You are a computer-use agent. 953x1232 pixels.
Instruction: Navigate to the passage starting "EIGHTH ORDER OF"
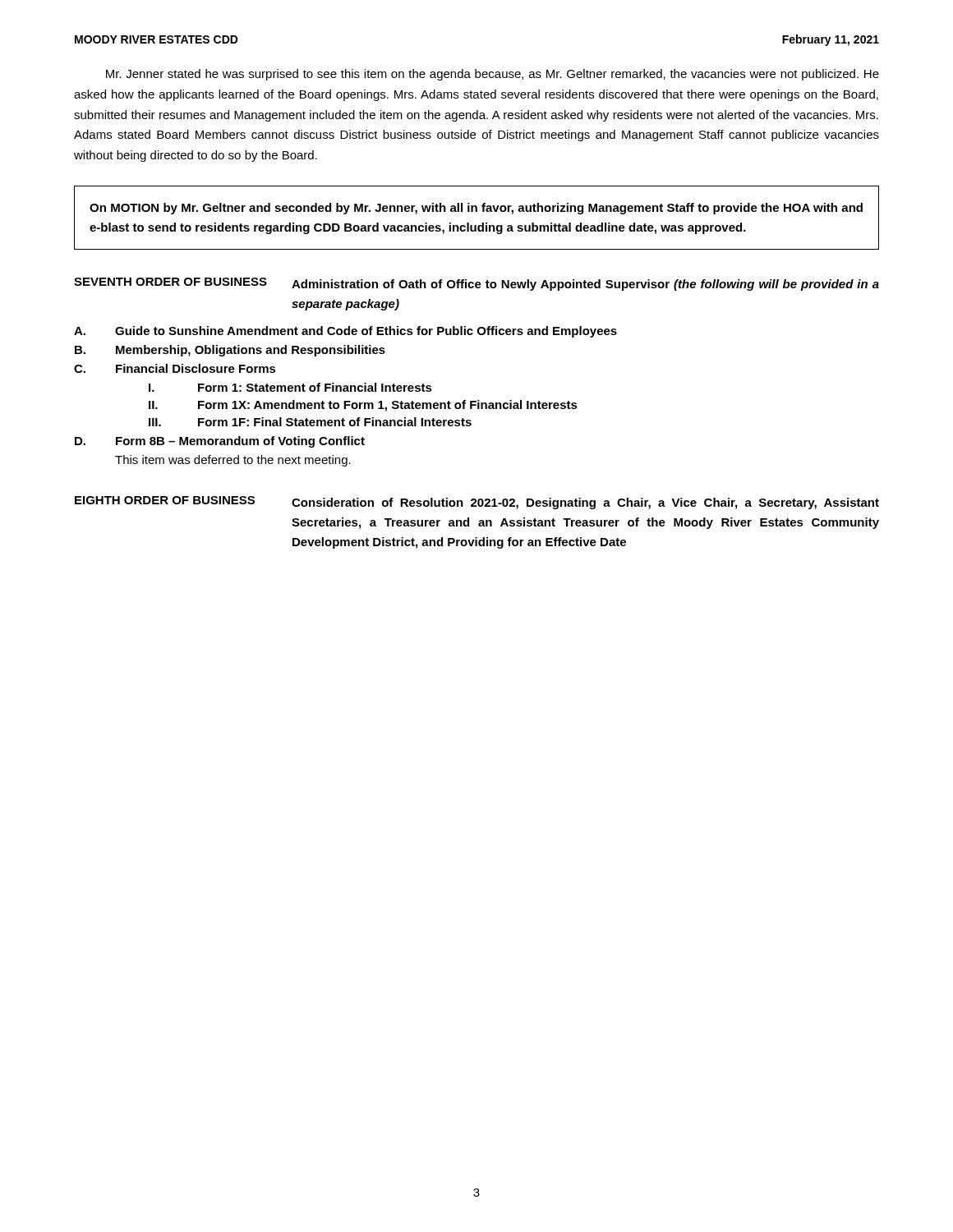pyautogui.click(x=165, y=500)
